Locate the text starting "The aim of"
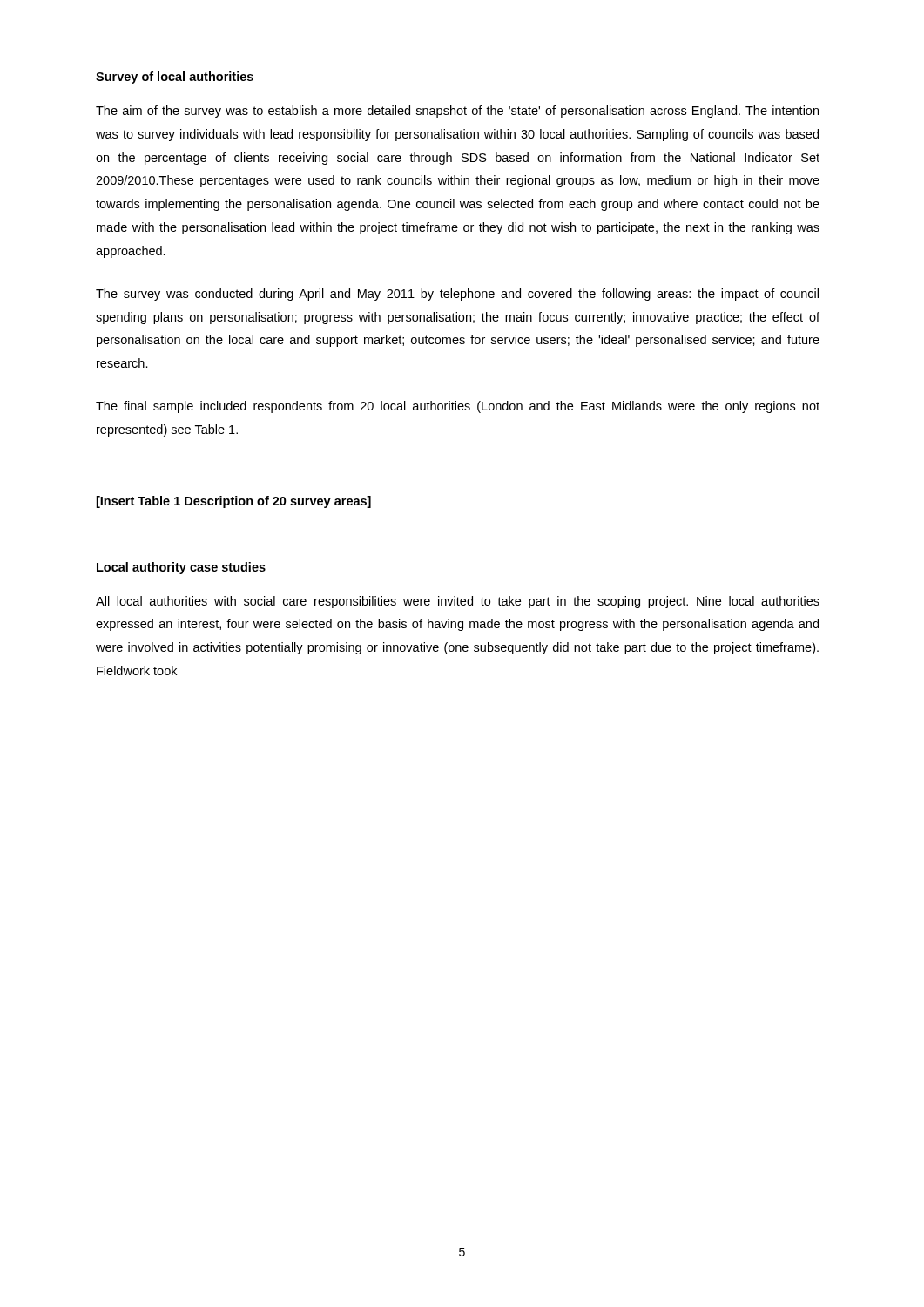This screenshot has height=1307, width=924. (x=458, y=181)
